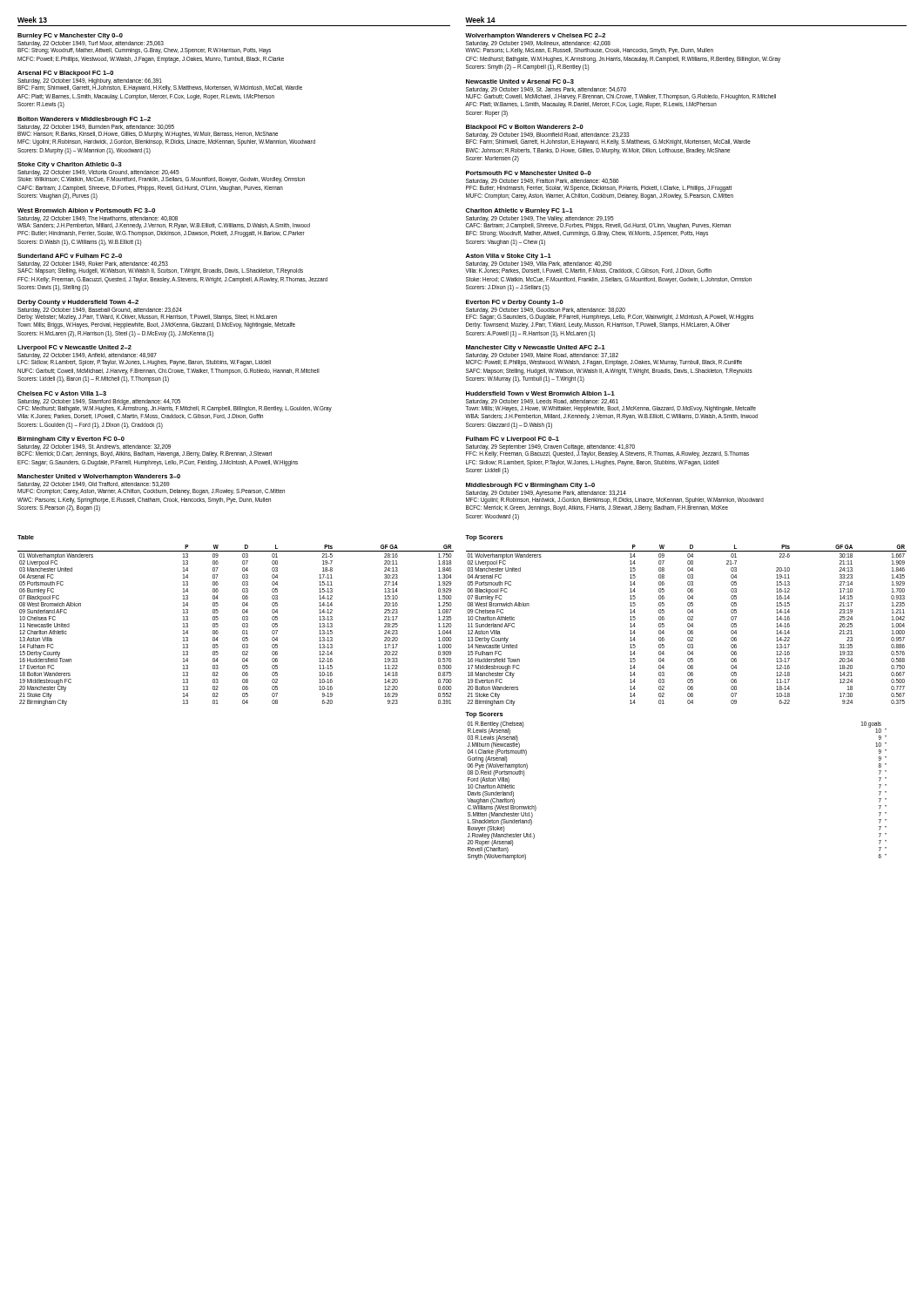Select the text starting "Newcastle United v"

pos(686,97)
